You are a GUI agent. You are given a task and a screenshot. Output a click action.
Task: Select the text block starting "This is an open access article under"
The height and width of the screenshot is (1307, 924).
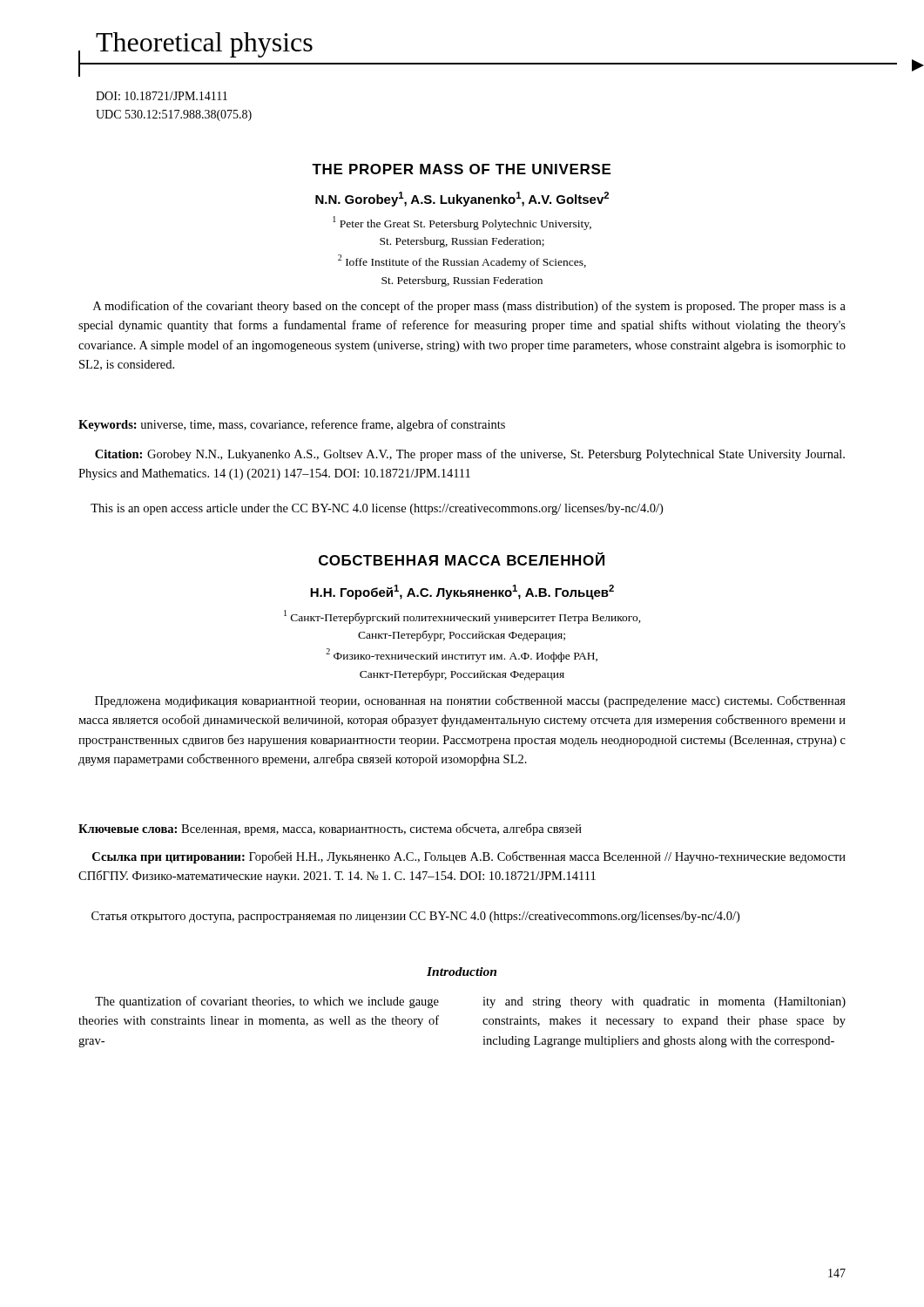371,508
